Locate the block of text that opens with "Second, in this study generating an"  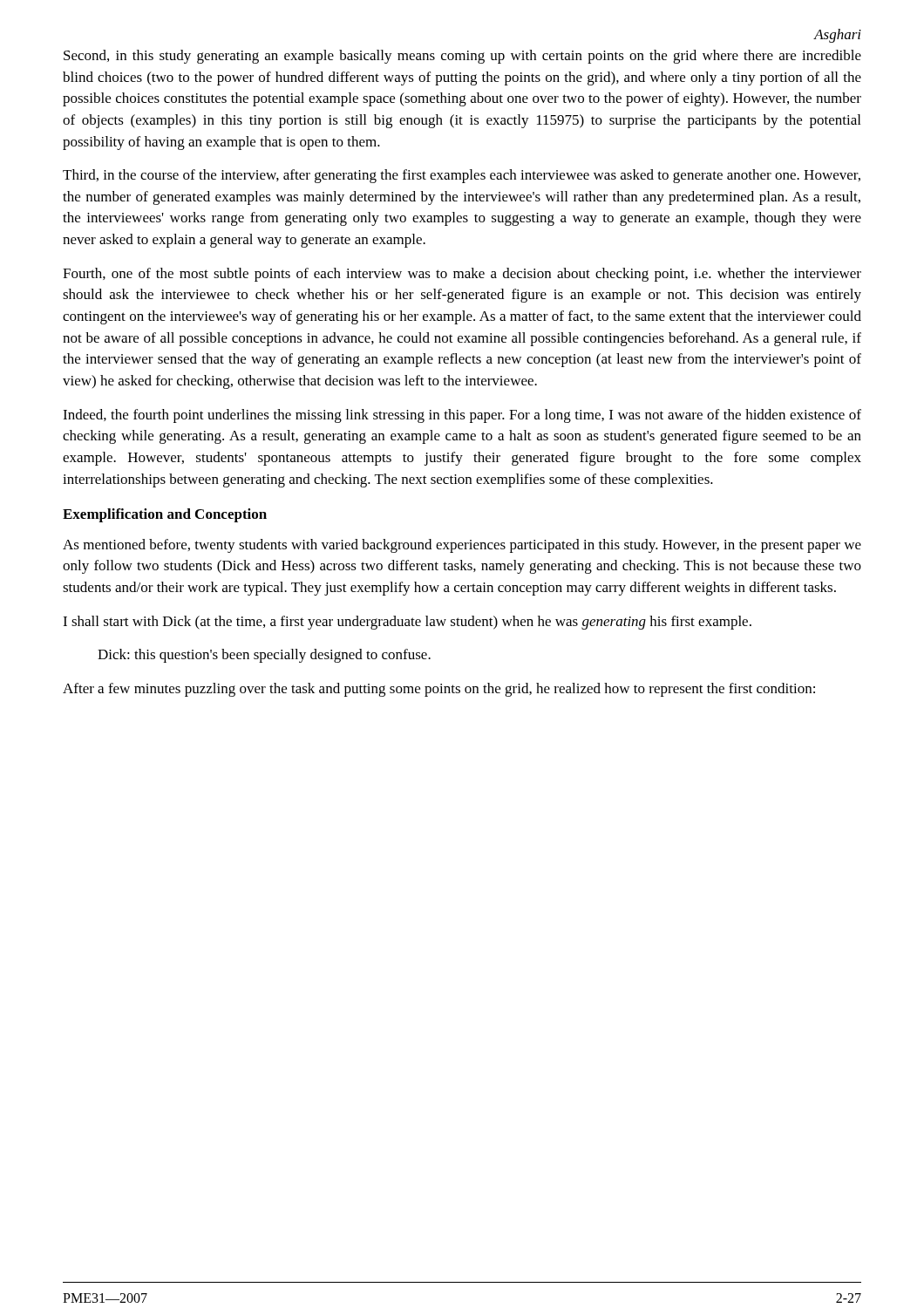pyautogui.click(x=462, y=99)
